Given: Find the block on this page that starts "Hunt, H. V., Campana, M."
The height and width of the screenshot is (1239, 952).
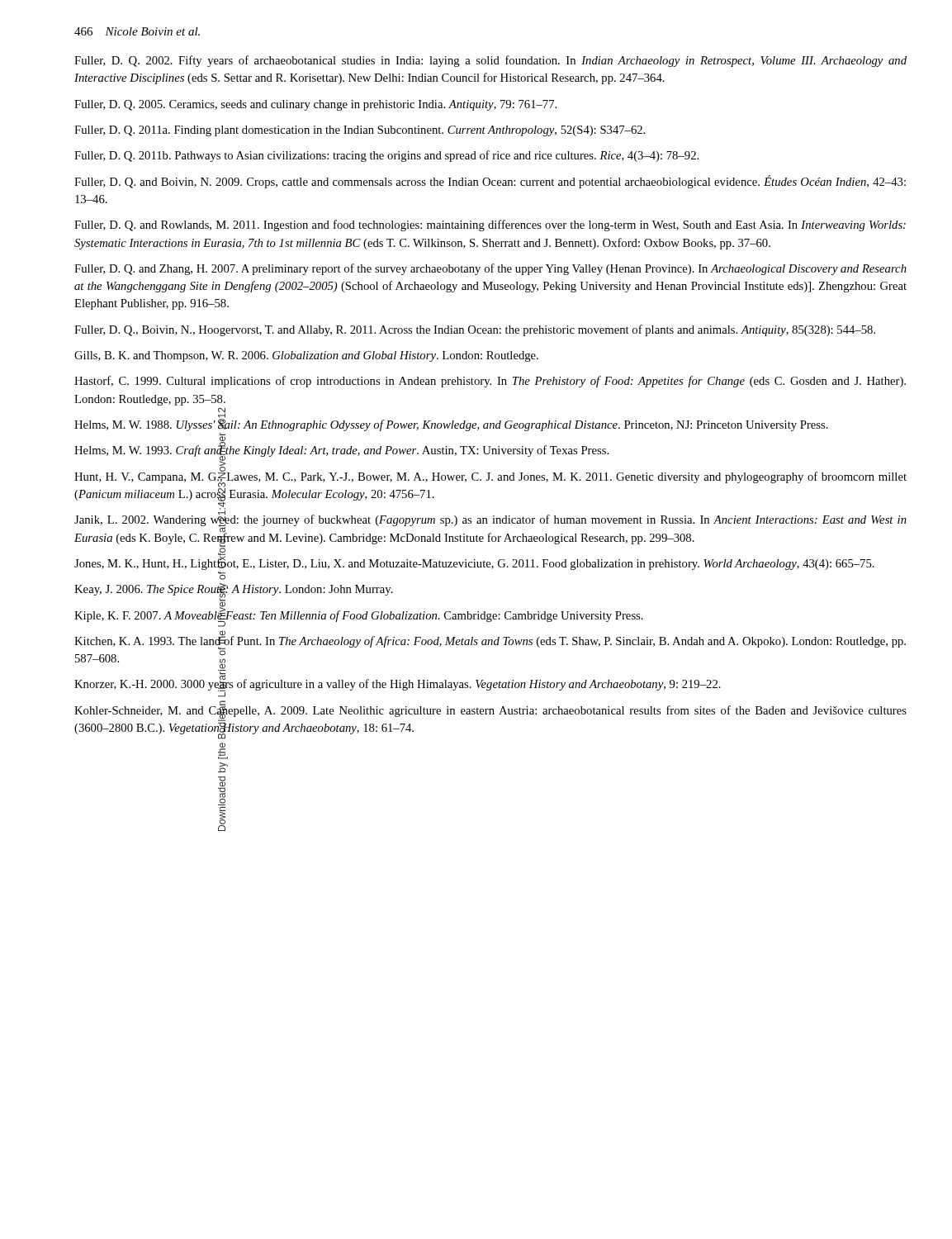Looking at the screenshot, I should [x=490, y=485].
